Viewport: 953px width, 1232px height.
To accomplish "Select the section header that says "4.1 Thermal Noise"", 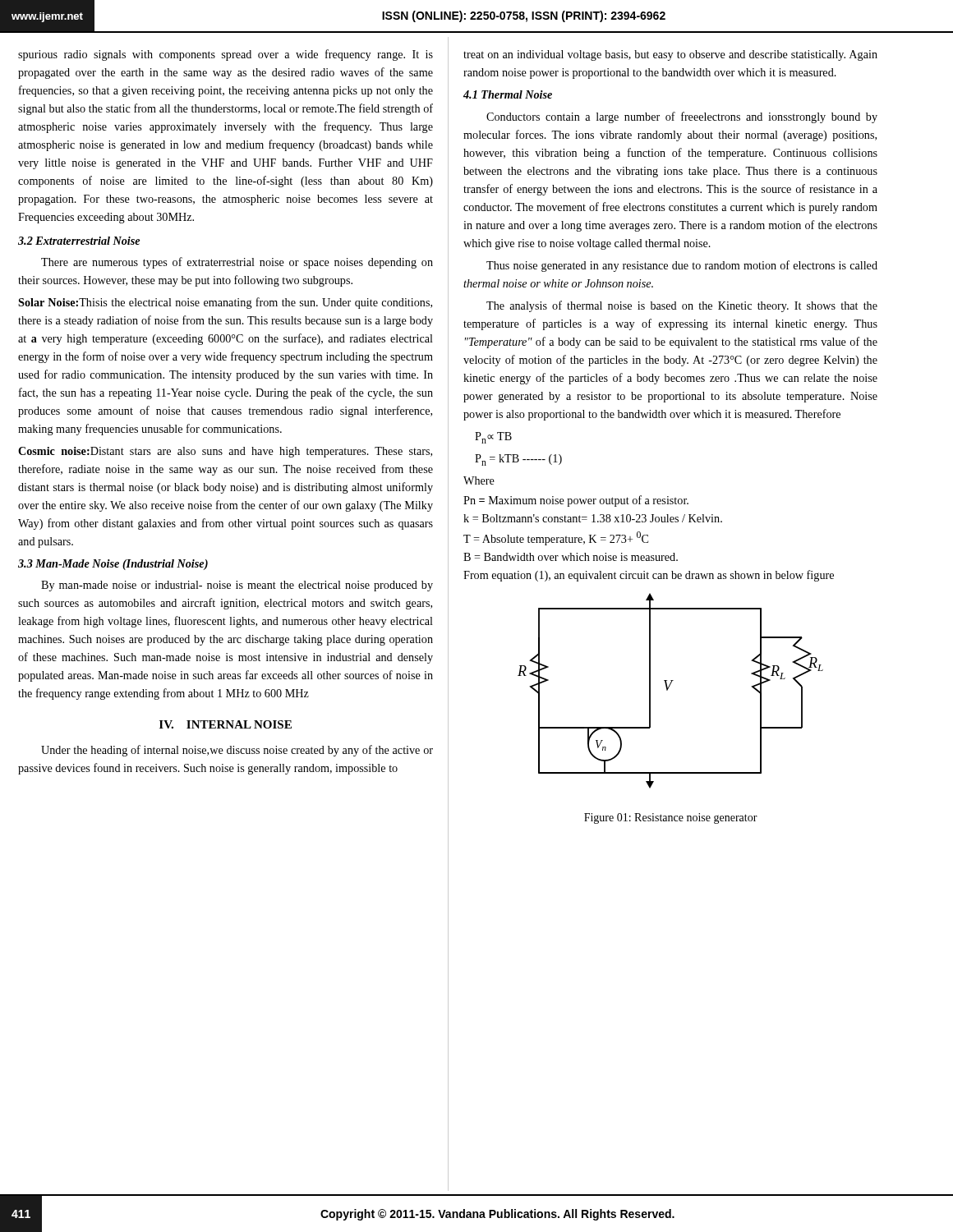I will coord(508,94).
